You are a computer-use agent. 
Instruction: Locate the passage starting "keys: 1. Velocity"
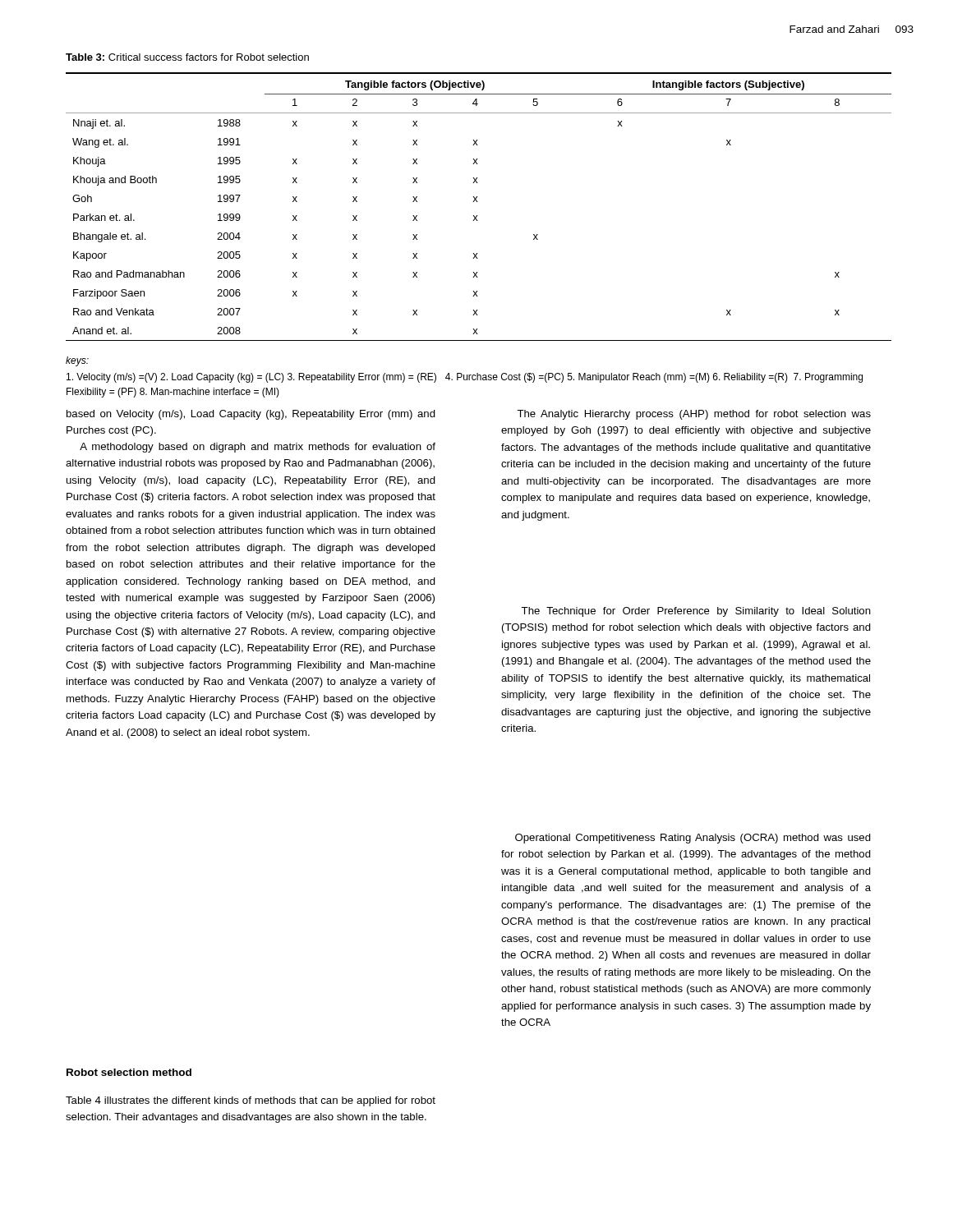pyautogui.click(x=476, y=376)
